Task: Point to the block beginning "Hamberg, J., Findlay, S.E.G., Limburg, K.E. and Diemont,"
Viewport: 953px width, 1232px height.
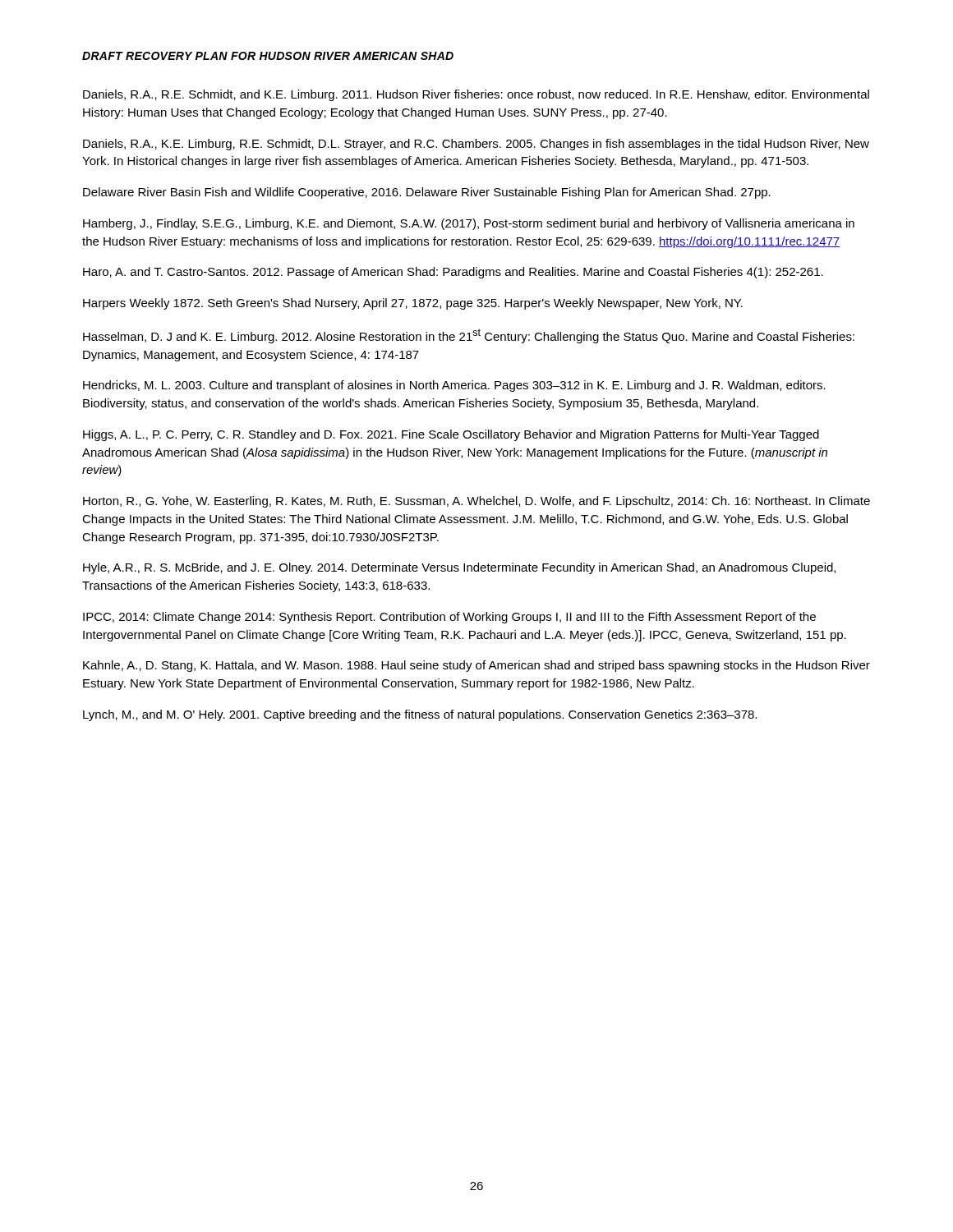Action: tap(469, 232)
